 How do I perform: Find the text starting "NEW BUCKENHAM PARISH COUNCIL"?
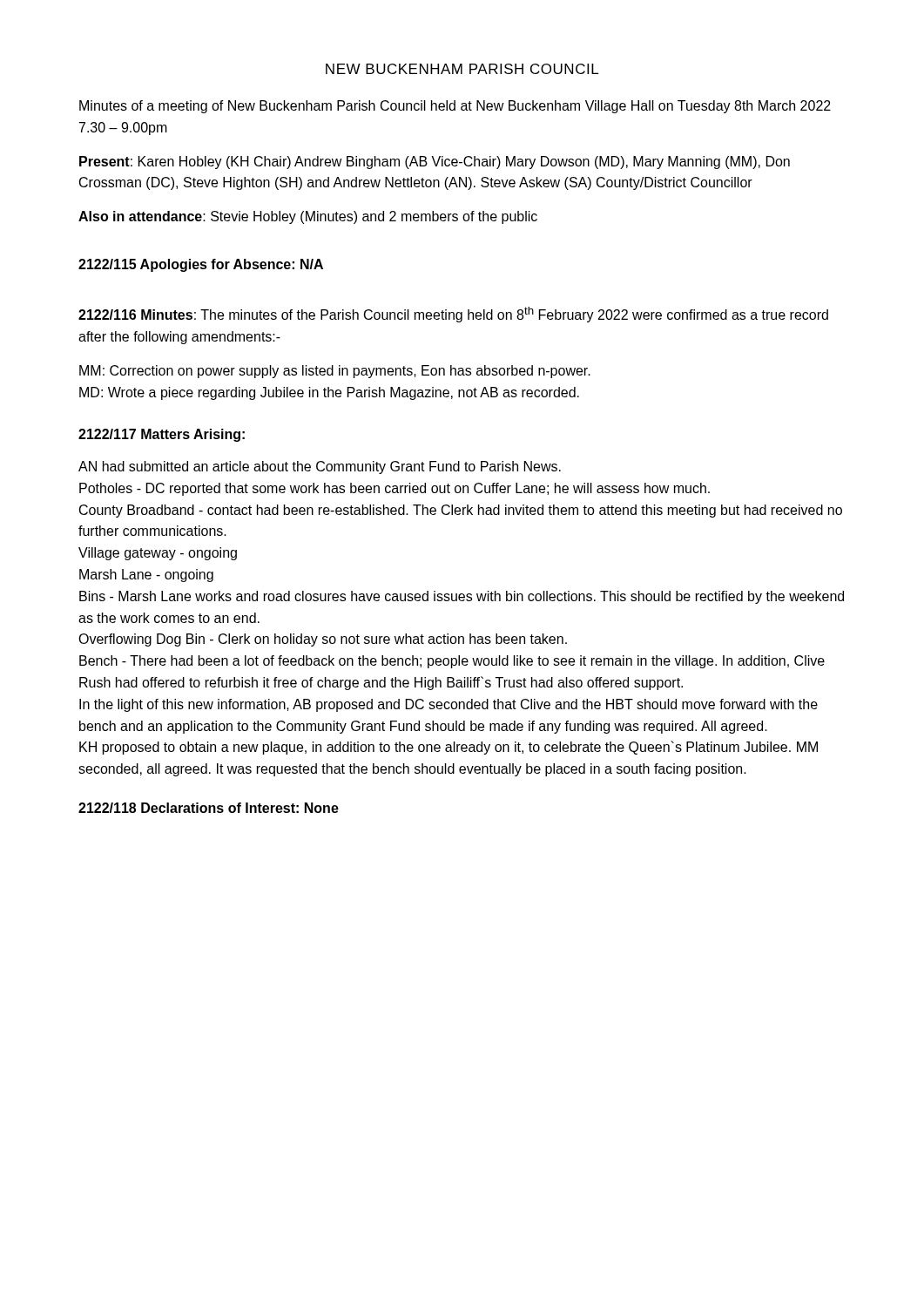(462, 69)
